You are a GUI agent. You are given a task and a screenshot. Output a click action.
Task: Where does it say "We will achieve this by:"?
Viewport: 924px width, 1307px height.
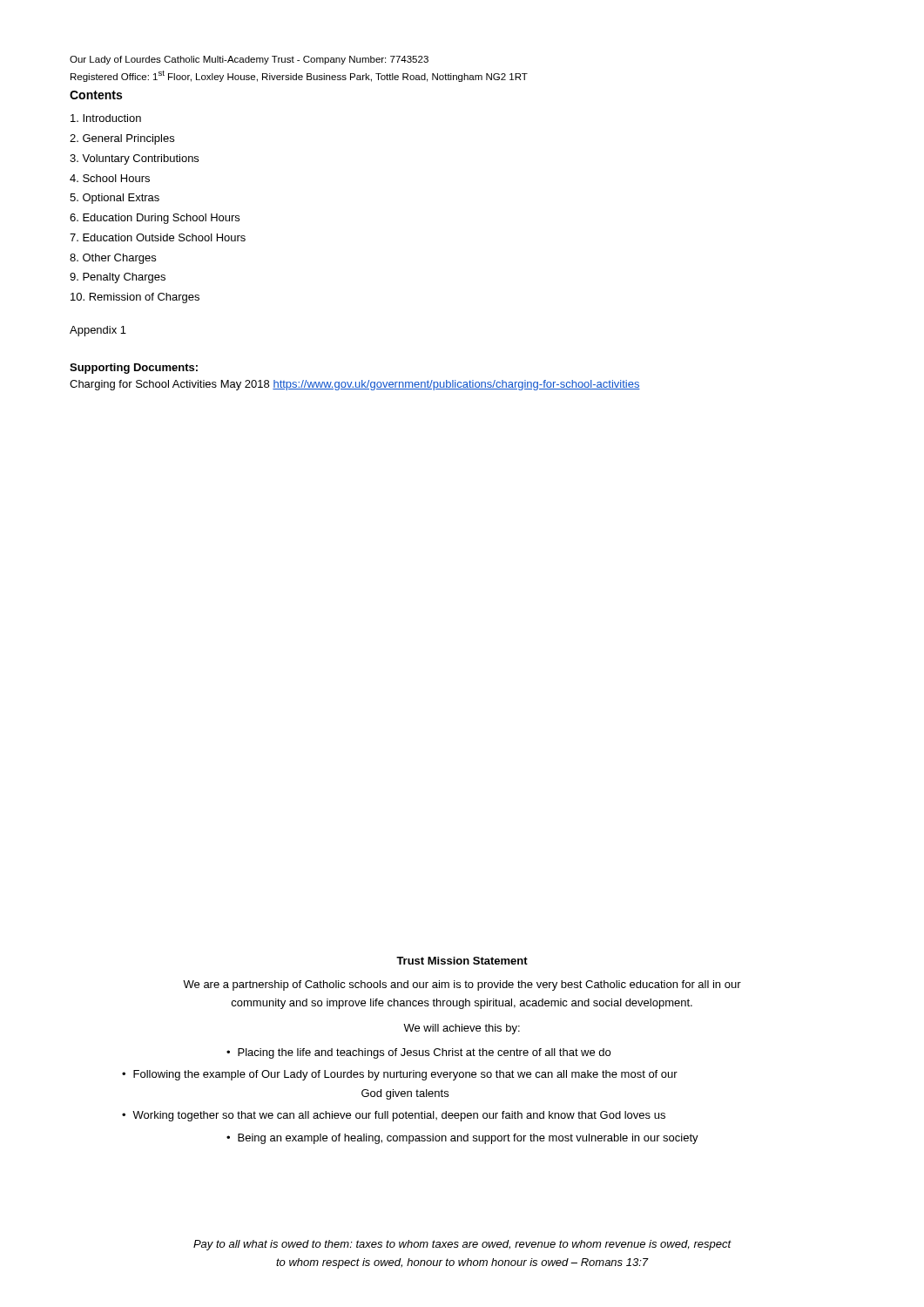462,1028
